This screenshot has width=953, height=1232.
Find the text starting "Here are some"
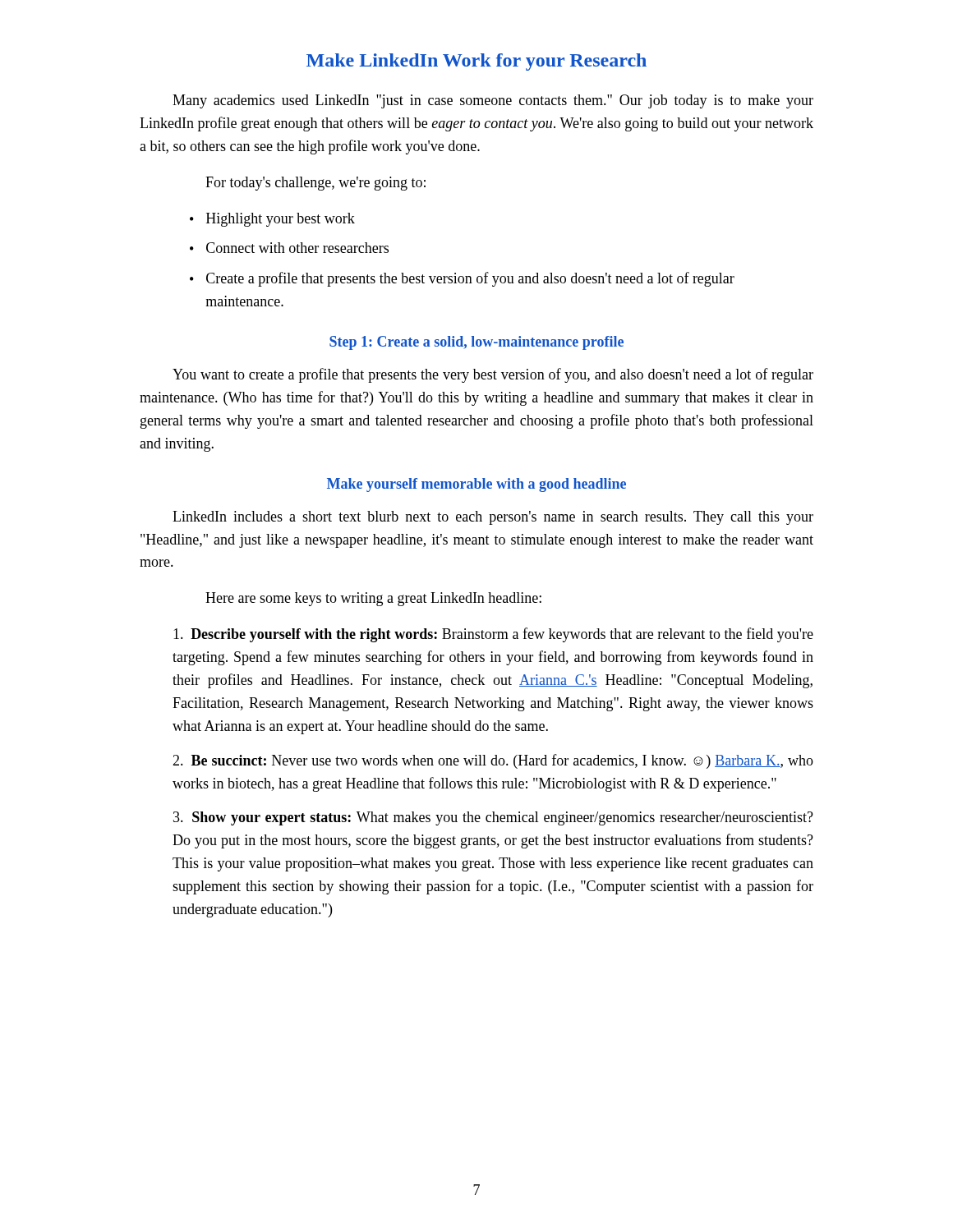tap(374, 598)
